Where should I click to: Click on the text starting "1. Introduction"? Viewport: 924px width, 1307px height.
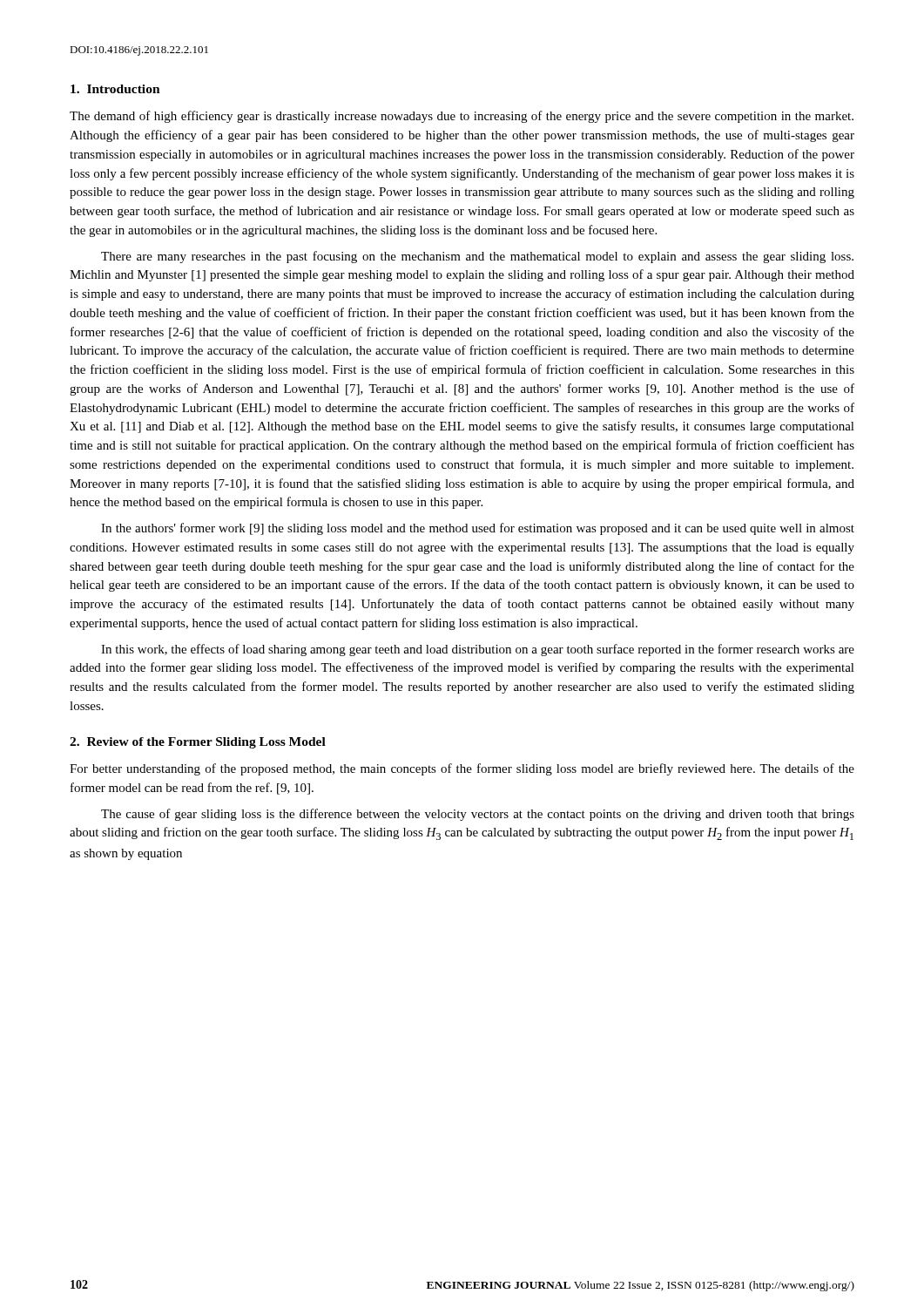coord(115,88)
